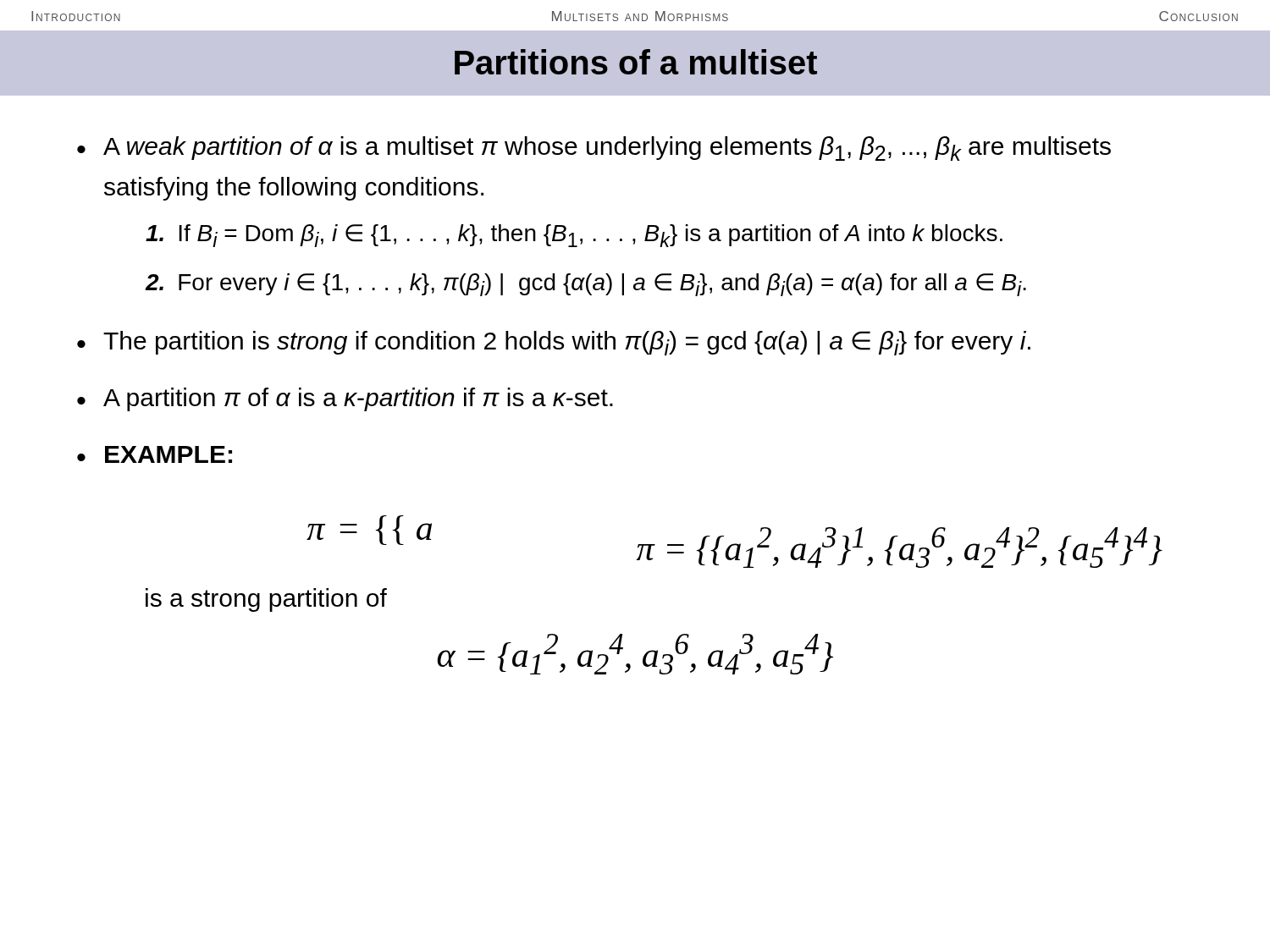Viewport: 1270px width, 952px height.
Task: Locate the formula that opens with "π = {{ a π = {{a12, a43}1,"
Action: click(x=635, y=533)
